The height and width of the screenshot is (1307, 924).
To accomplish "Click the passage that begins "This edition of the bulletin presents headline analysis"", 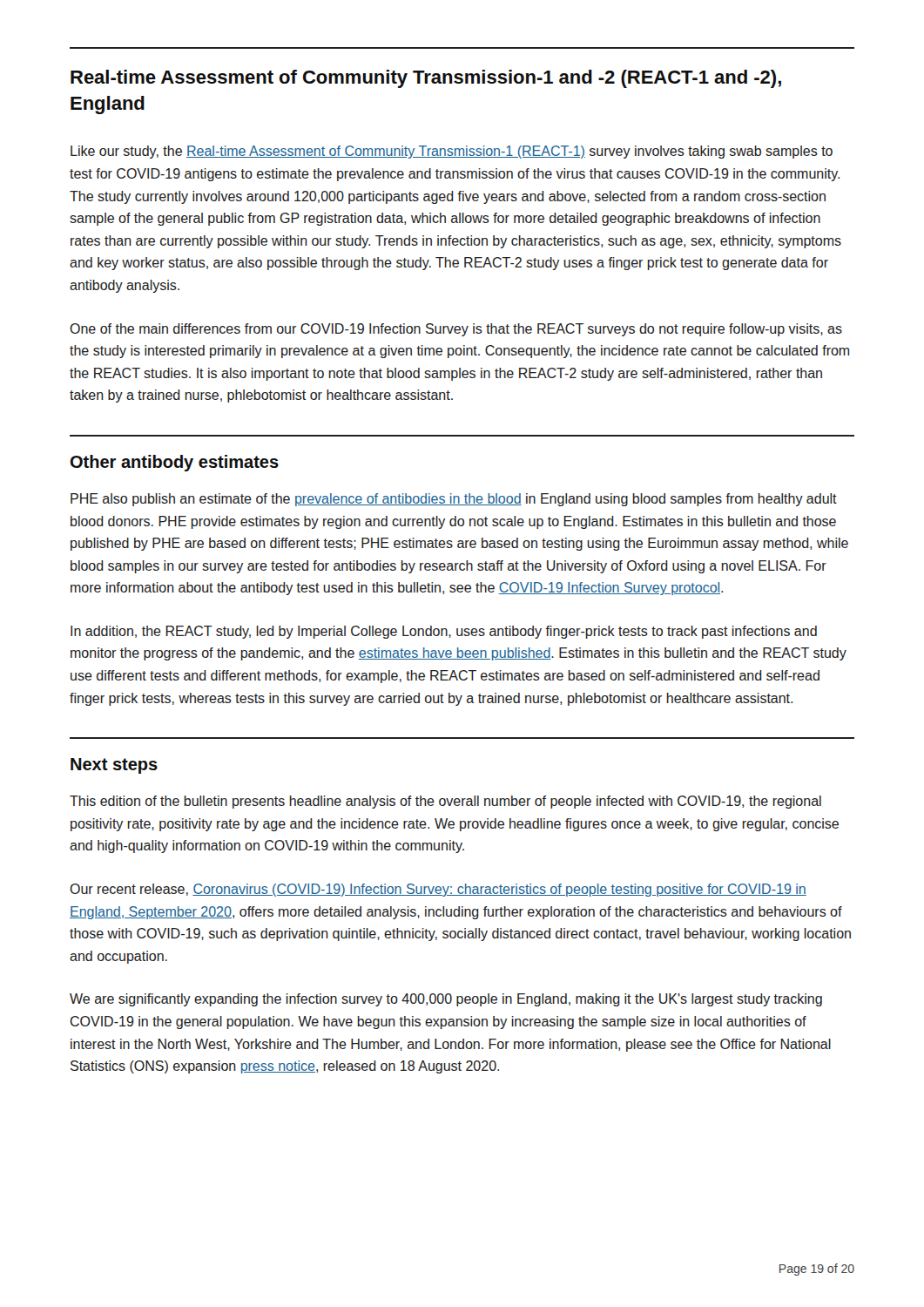I will click(455, 824).
